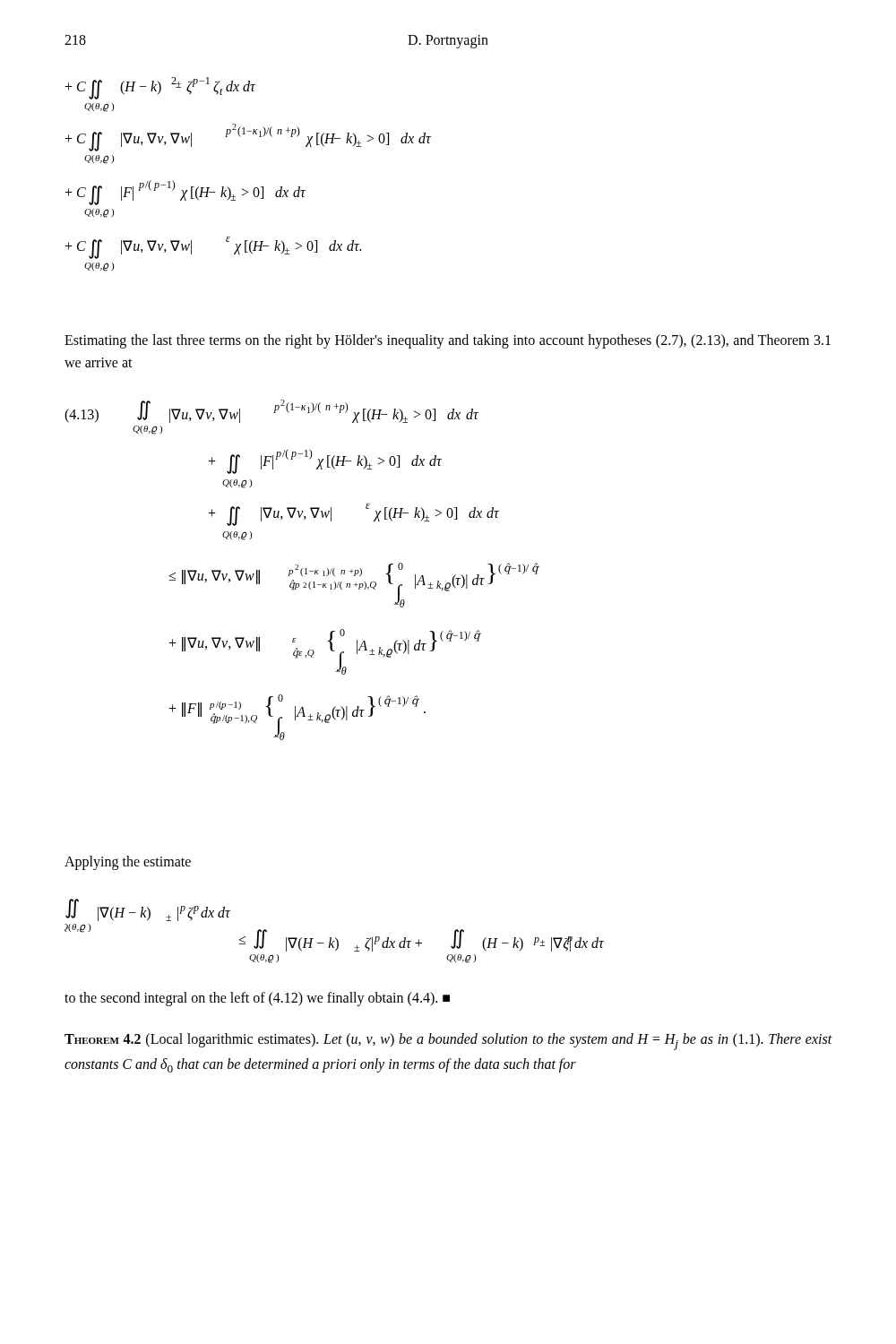
Task: Locate the formula that says "+ C ∬ Q(θ,ϱ) (H"
Action: 160,88
